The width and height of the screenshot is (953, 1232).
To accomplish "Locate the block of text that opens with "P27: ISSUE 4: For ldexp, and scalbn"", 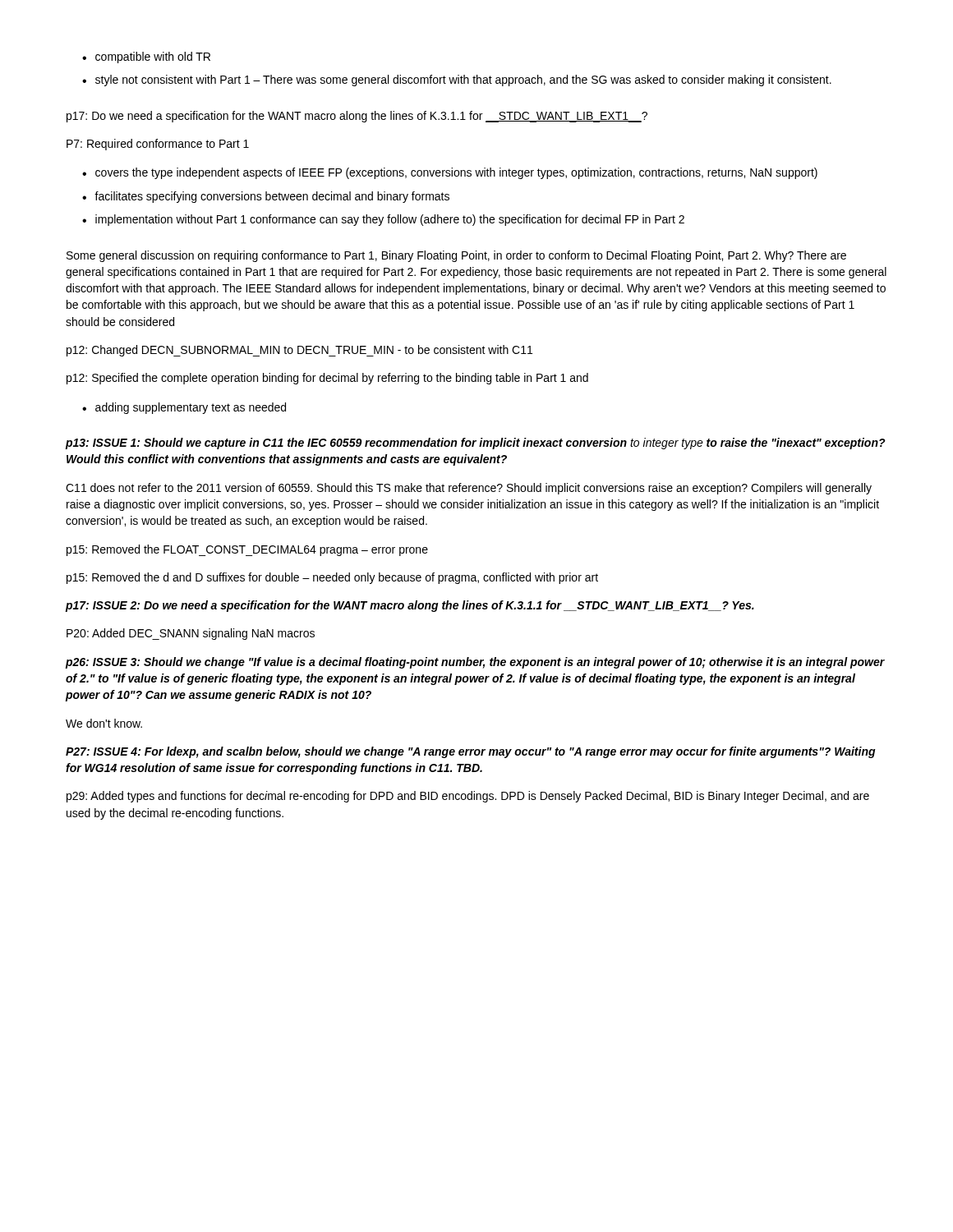I will 471,760.
